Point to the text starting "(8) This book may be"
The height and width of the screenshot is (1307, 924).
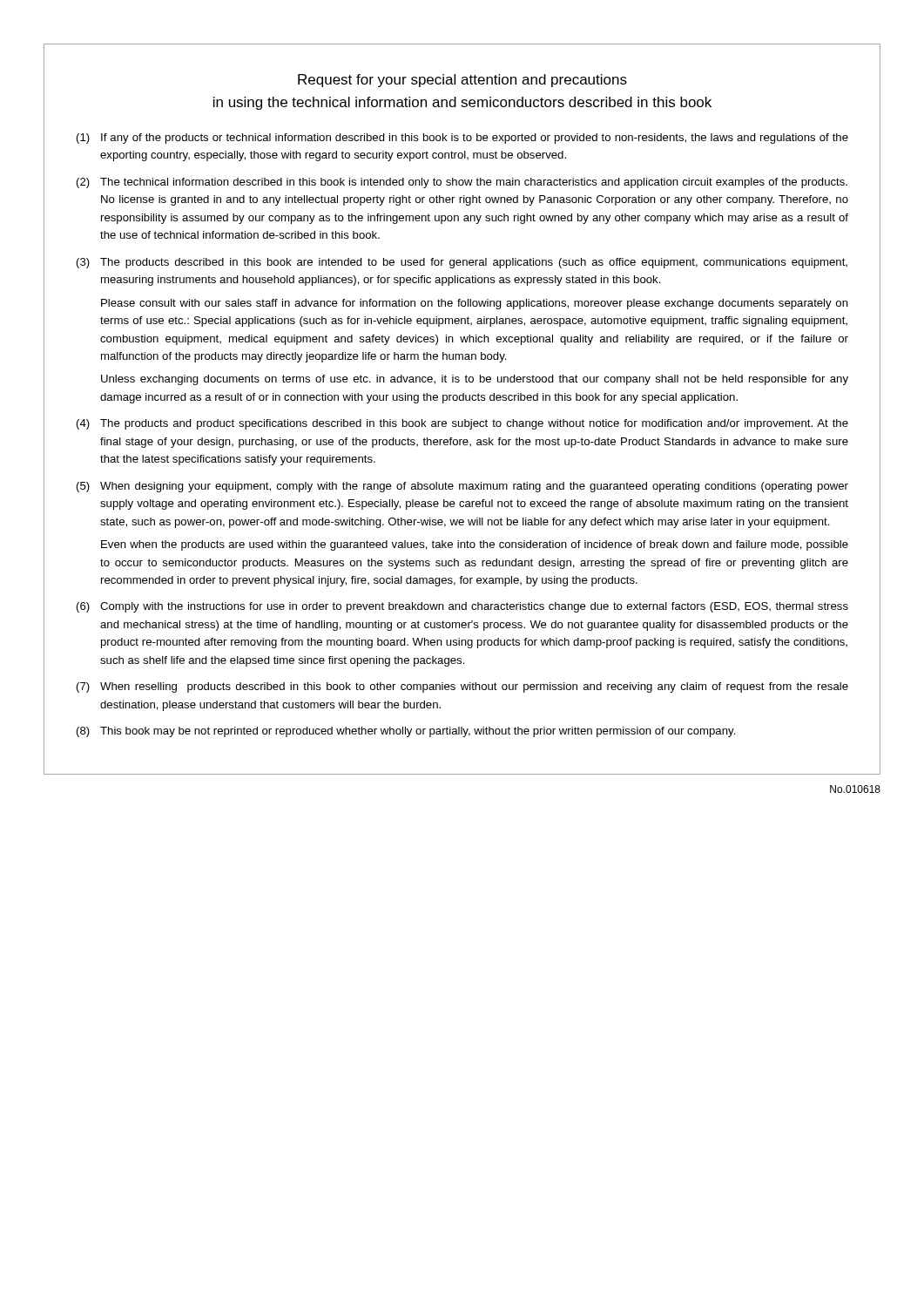pos(462,731)
